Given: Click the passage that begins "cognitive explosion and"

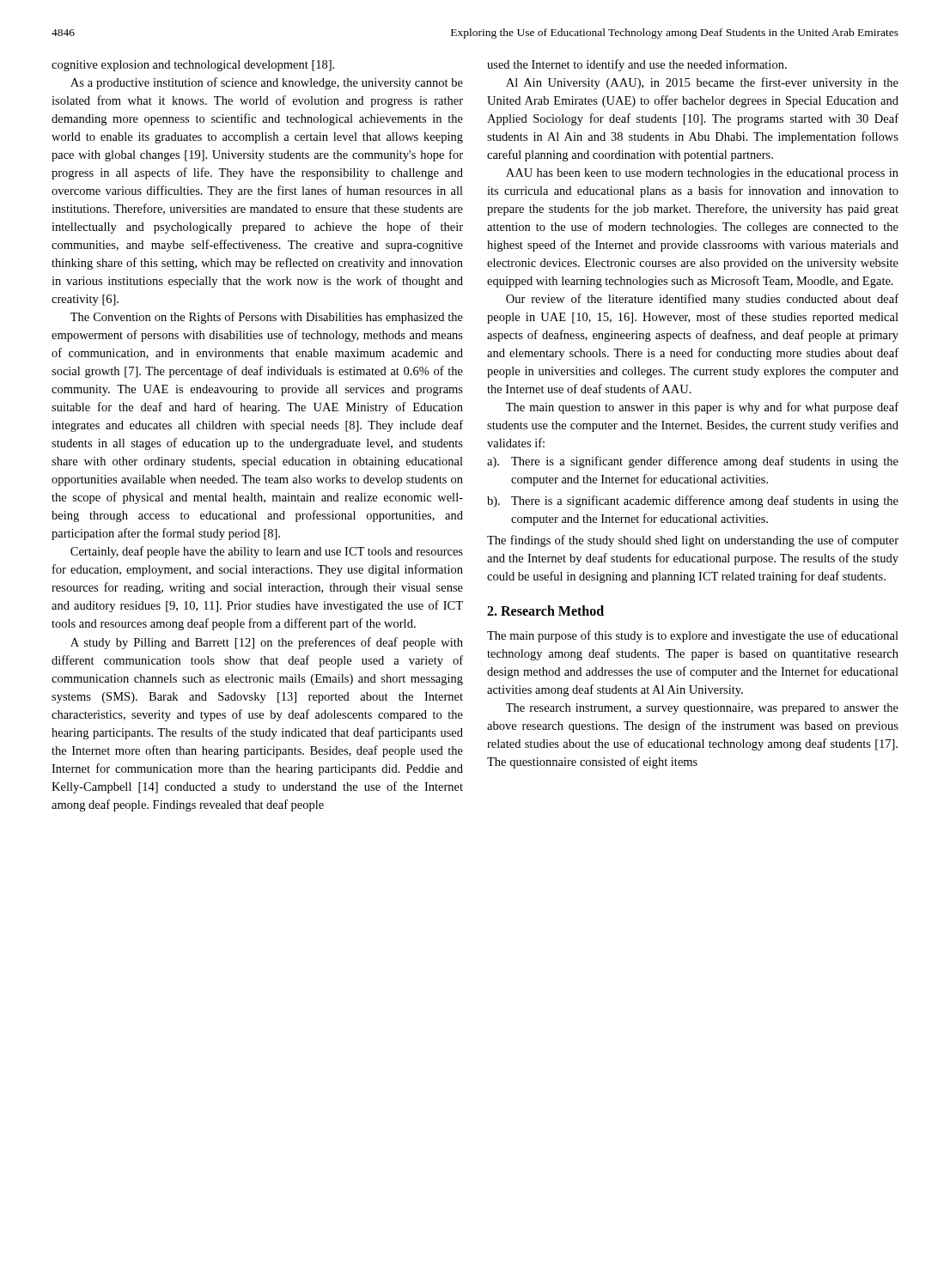Looking at the screenshot, I should click(257, 435).
